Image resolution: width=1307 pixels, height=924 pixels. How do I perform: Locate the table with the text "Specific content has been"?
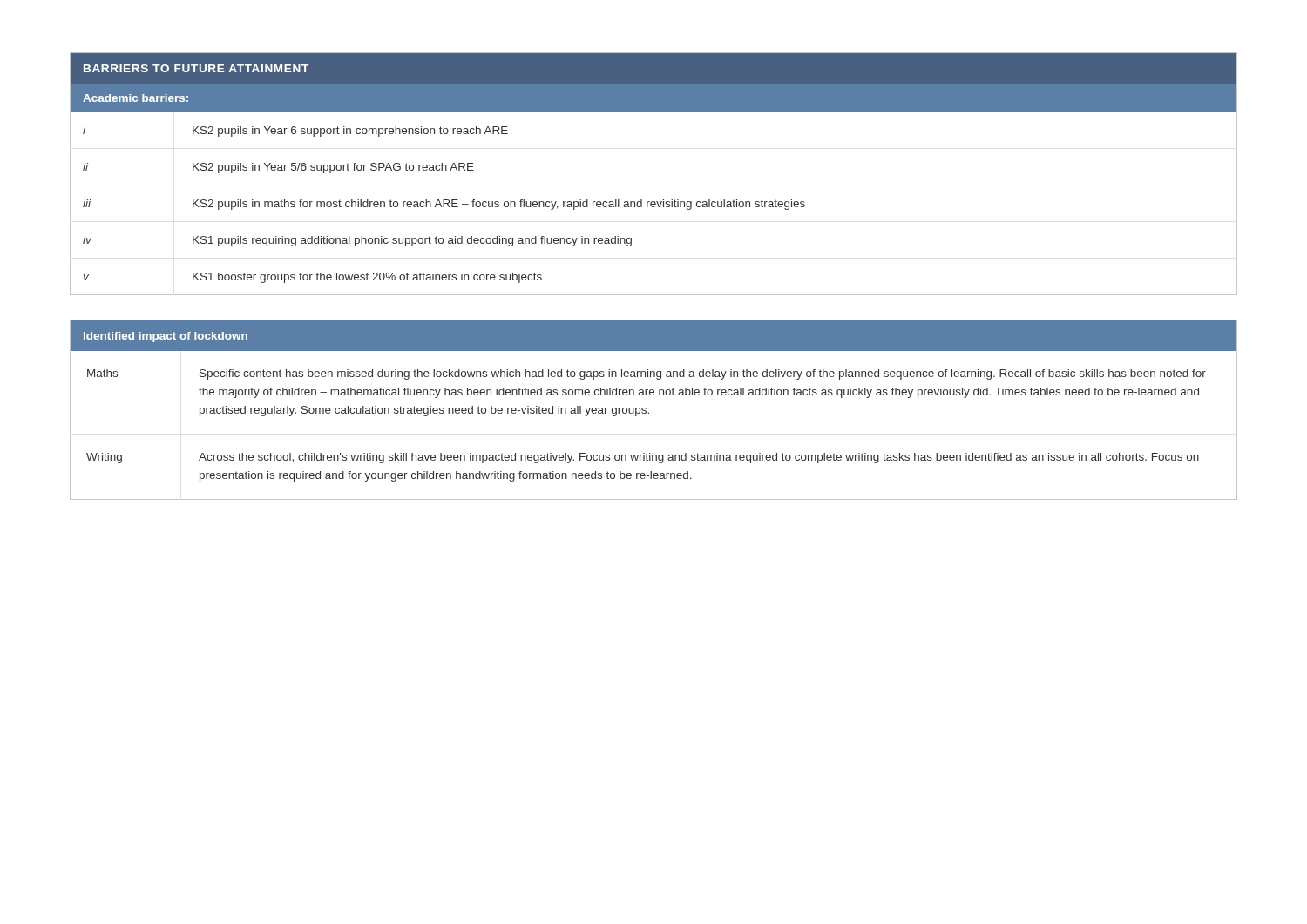point(654,410)
